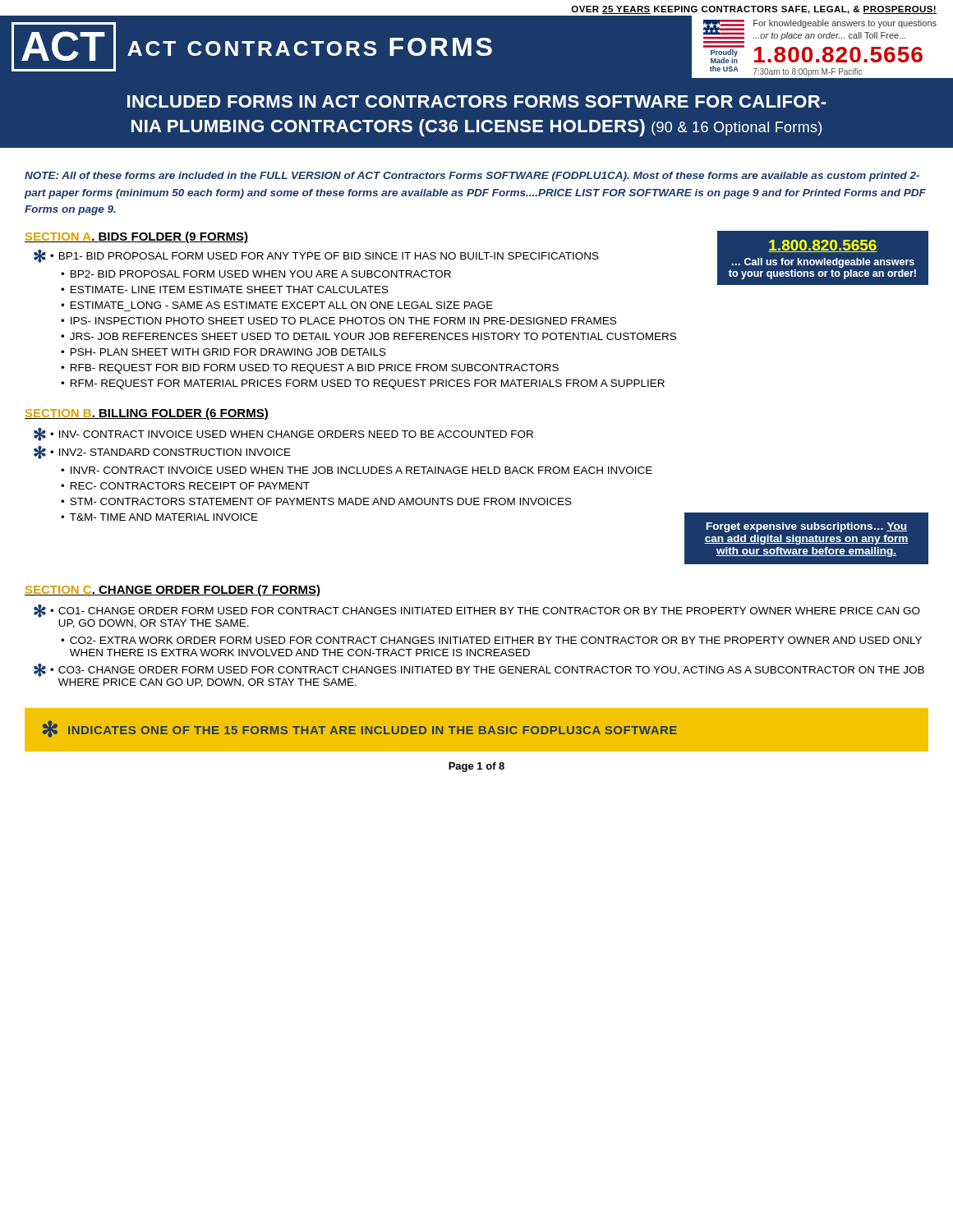
Task: Locate the region starting "✻ INDICATES ONE OF THE 15 FORMS THAT"
Action: click(x=359, y=730)
